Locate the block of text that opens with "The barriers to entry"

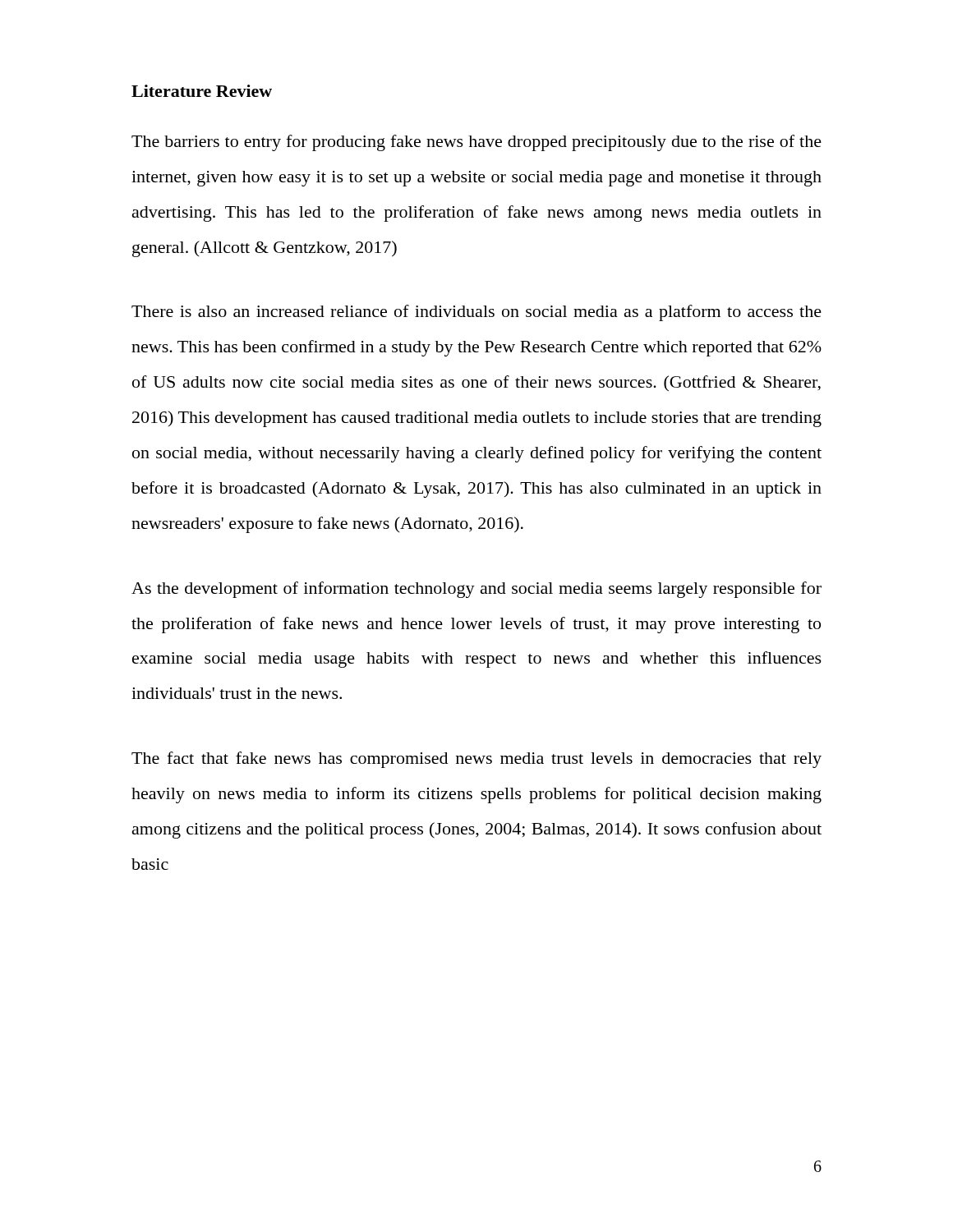(x=476, y=143)
